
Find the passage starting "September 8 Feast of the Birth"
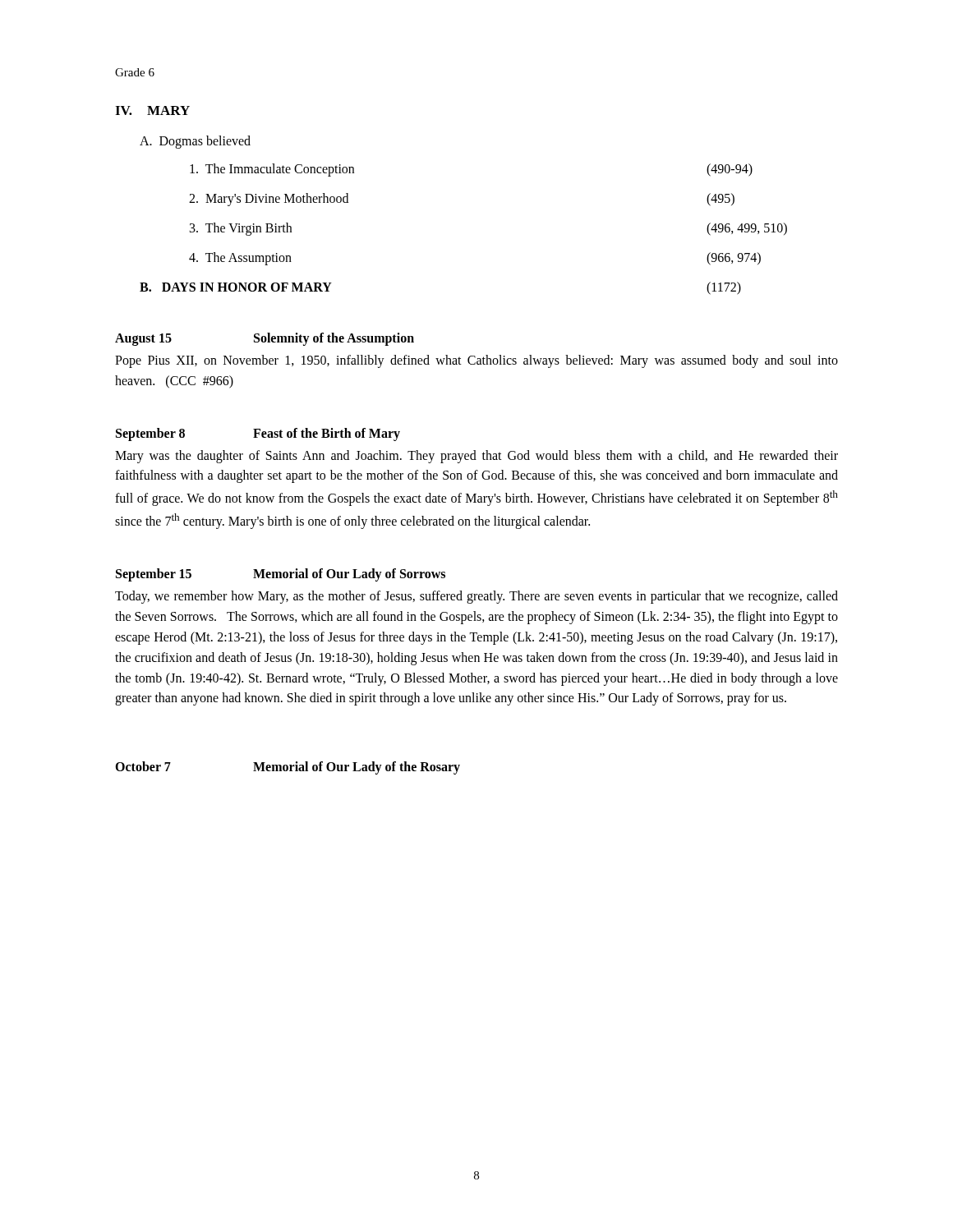tap(476, 479)
